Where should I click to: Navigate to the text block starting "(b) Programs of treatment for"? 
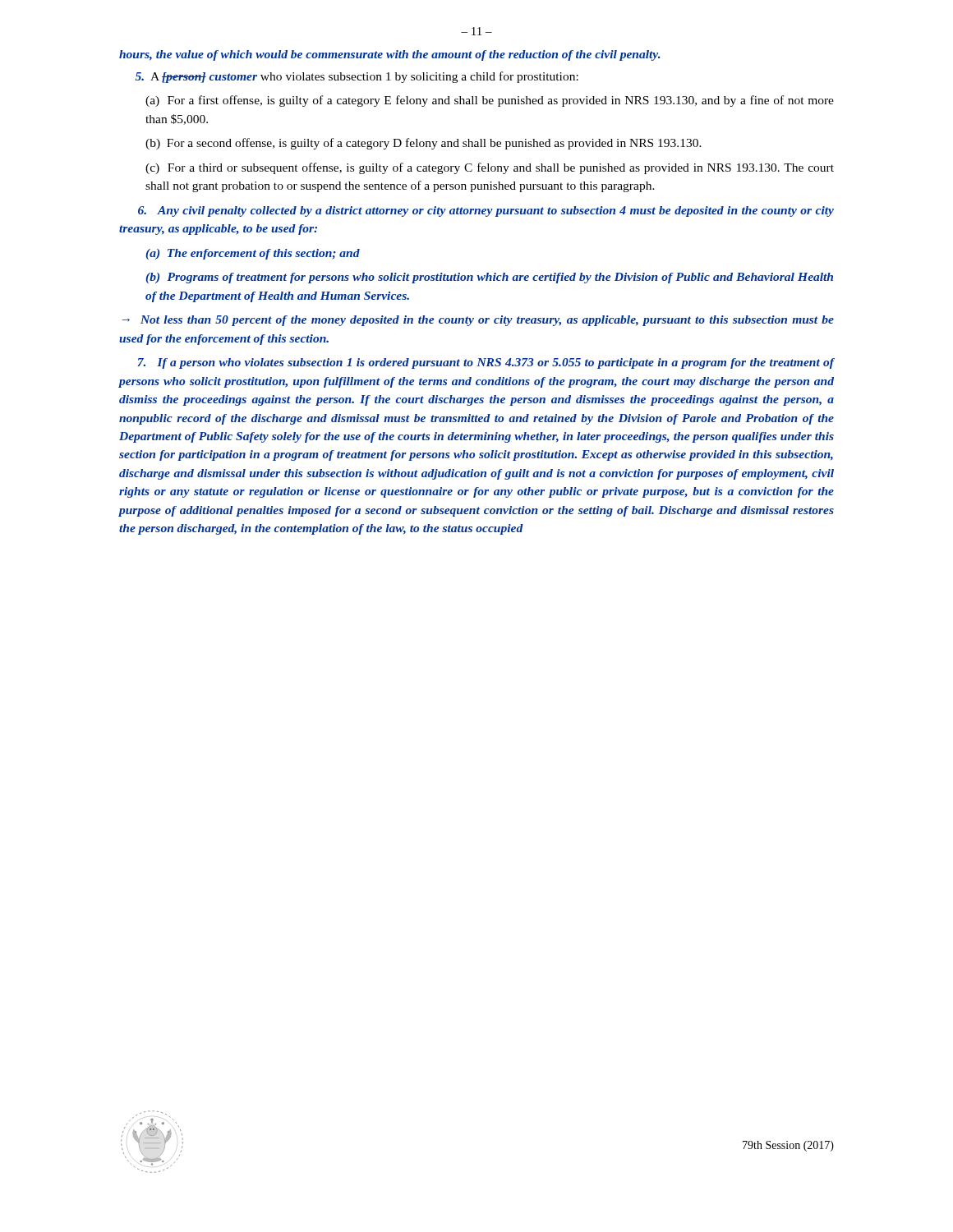(x=490, y=286)
